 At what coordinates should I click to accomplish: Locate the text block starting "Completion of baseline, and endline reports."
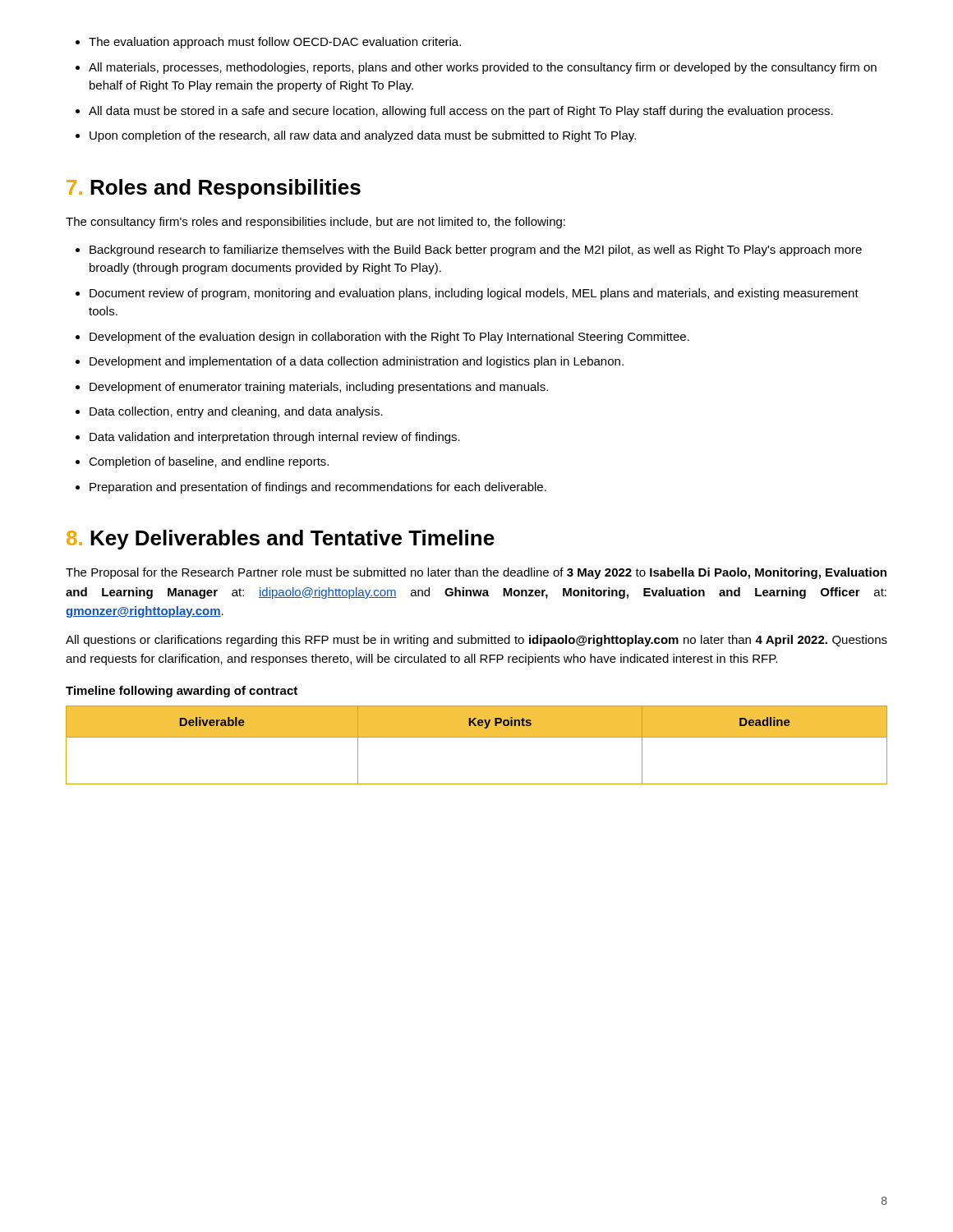[202, 462]
